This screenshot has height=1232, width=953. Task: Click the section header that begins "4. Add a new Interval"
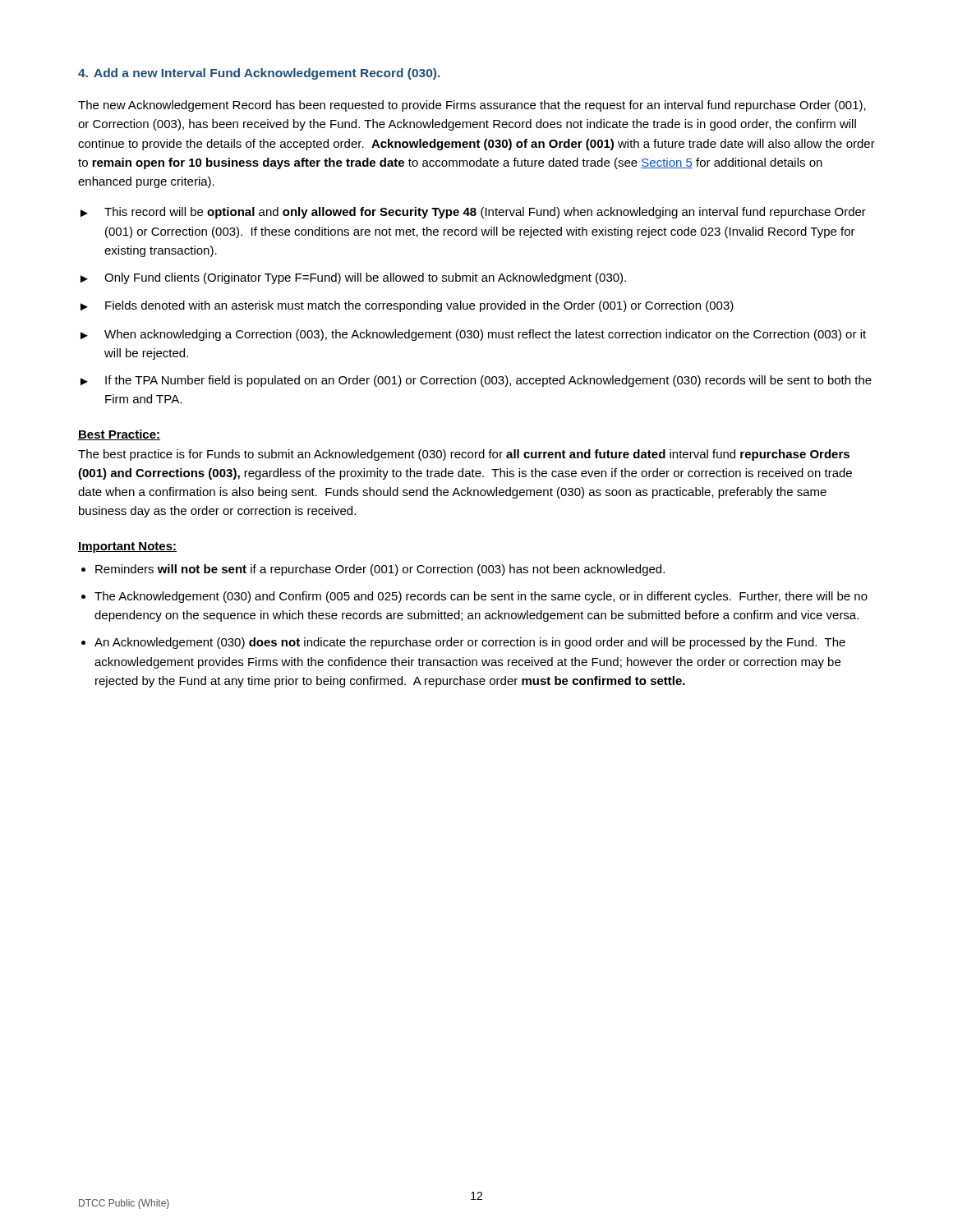259,73
